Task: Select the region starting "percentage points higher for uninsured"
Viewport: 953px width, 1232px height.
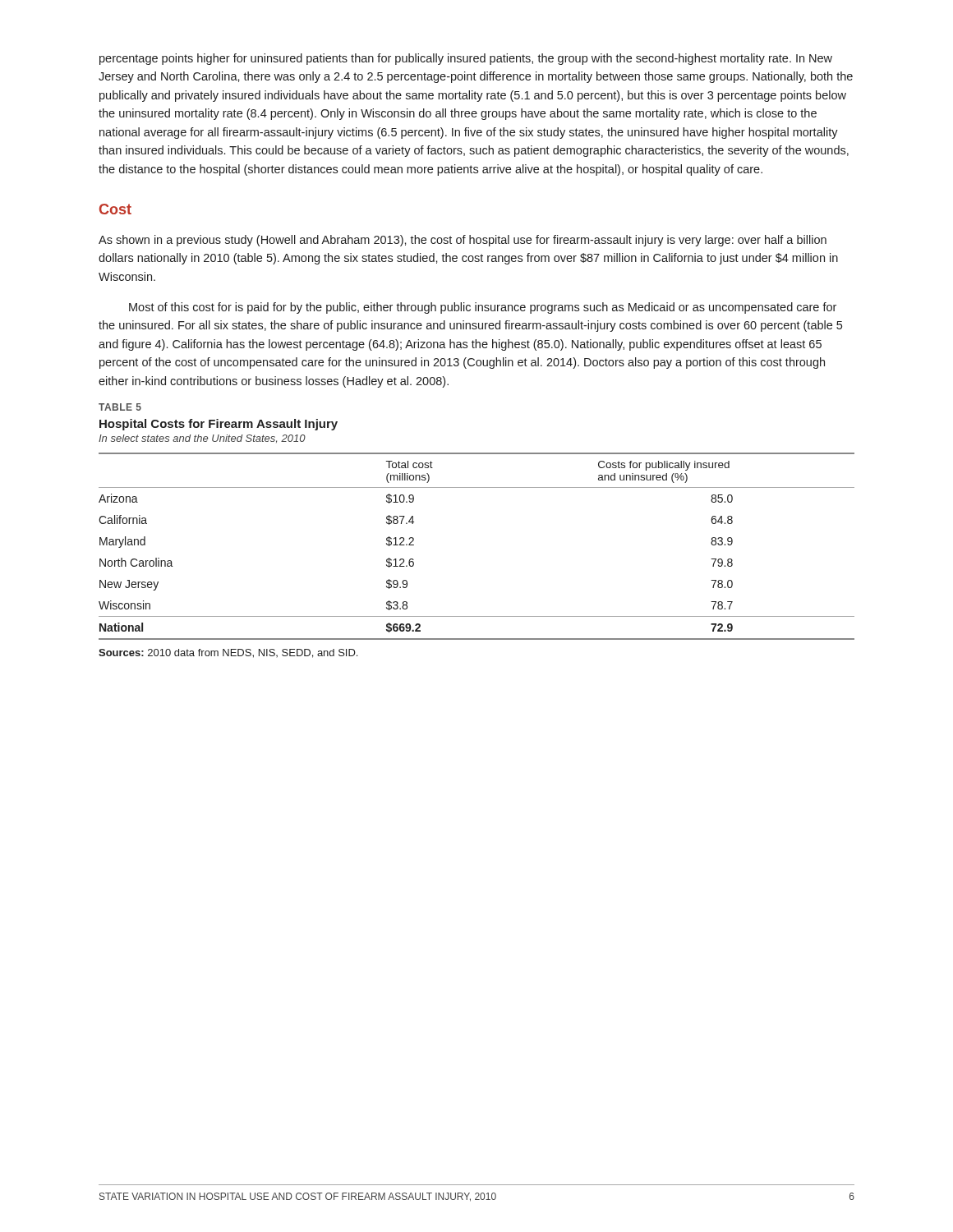Action: click(476, 114)
